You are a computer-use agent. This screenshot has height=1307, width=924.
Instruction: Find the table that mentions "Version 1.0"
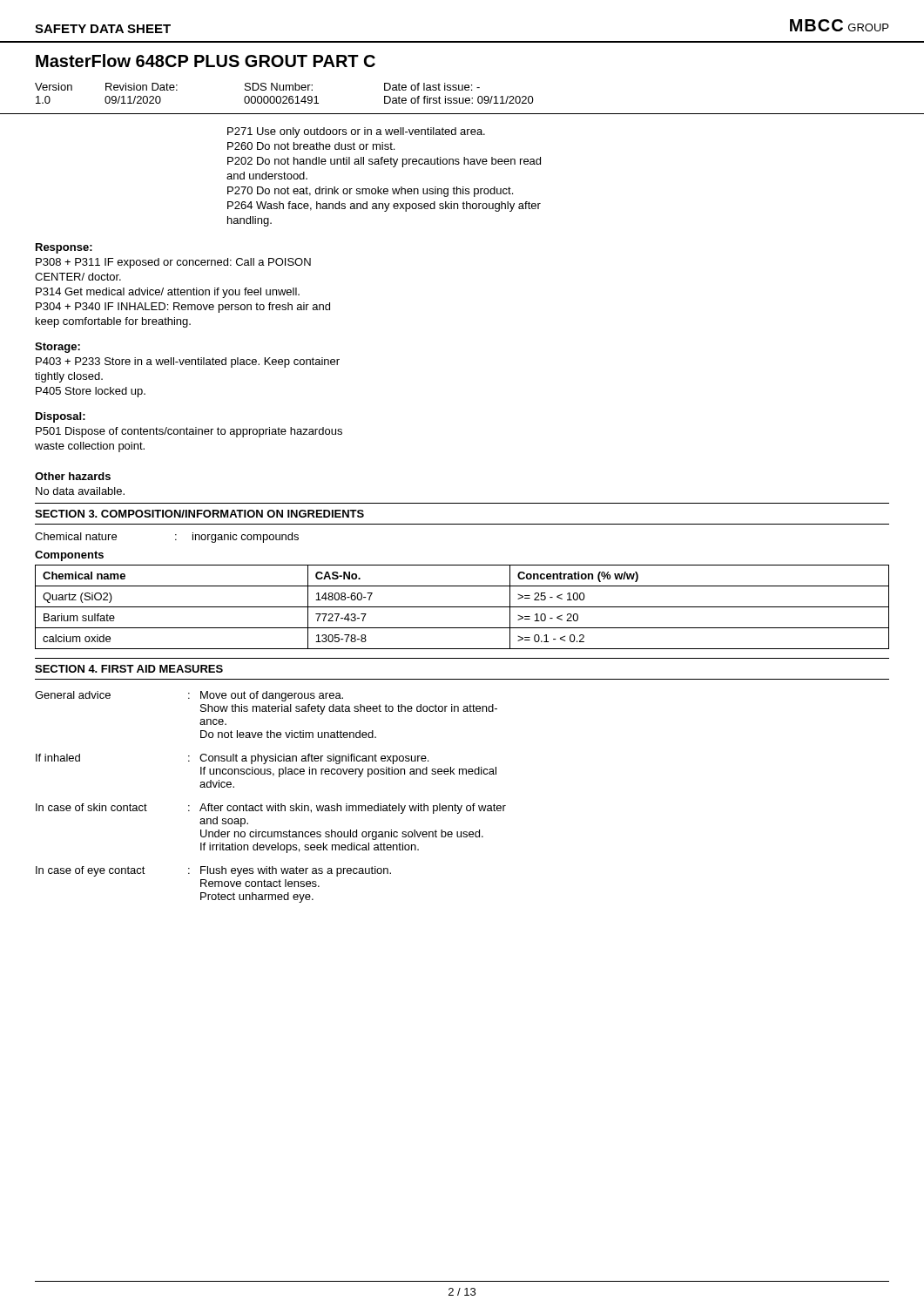click(462, 94)
